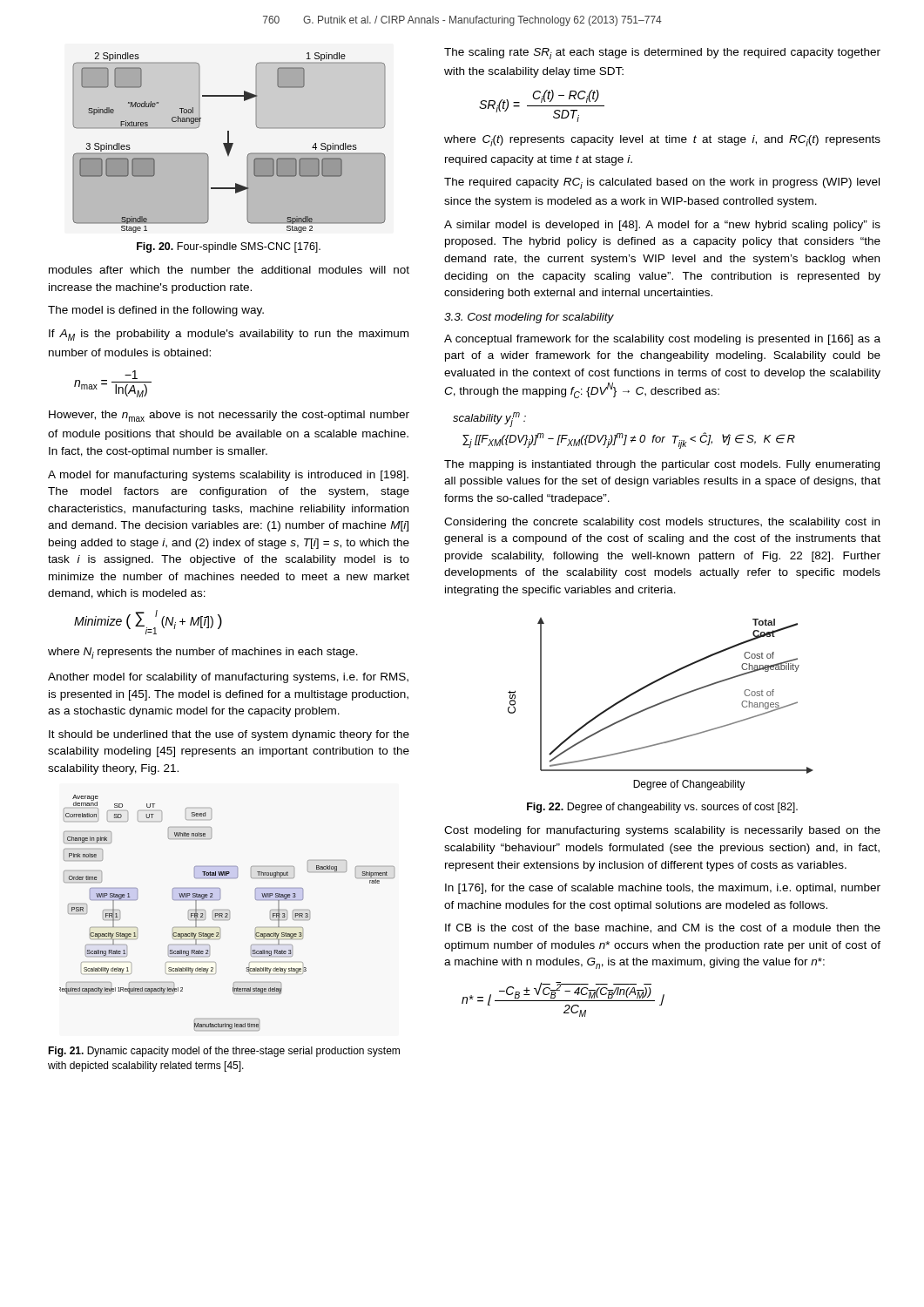This screenshot has height=1307, width=924.
Task: Click on the text starting "where Ci(t) represents capacity level at time t"
Action: 662,149
